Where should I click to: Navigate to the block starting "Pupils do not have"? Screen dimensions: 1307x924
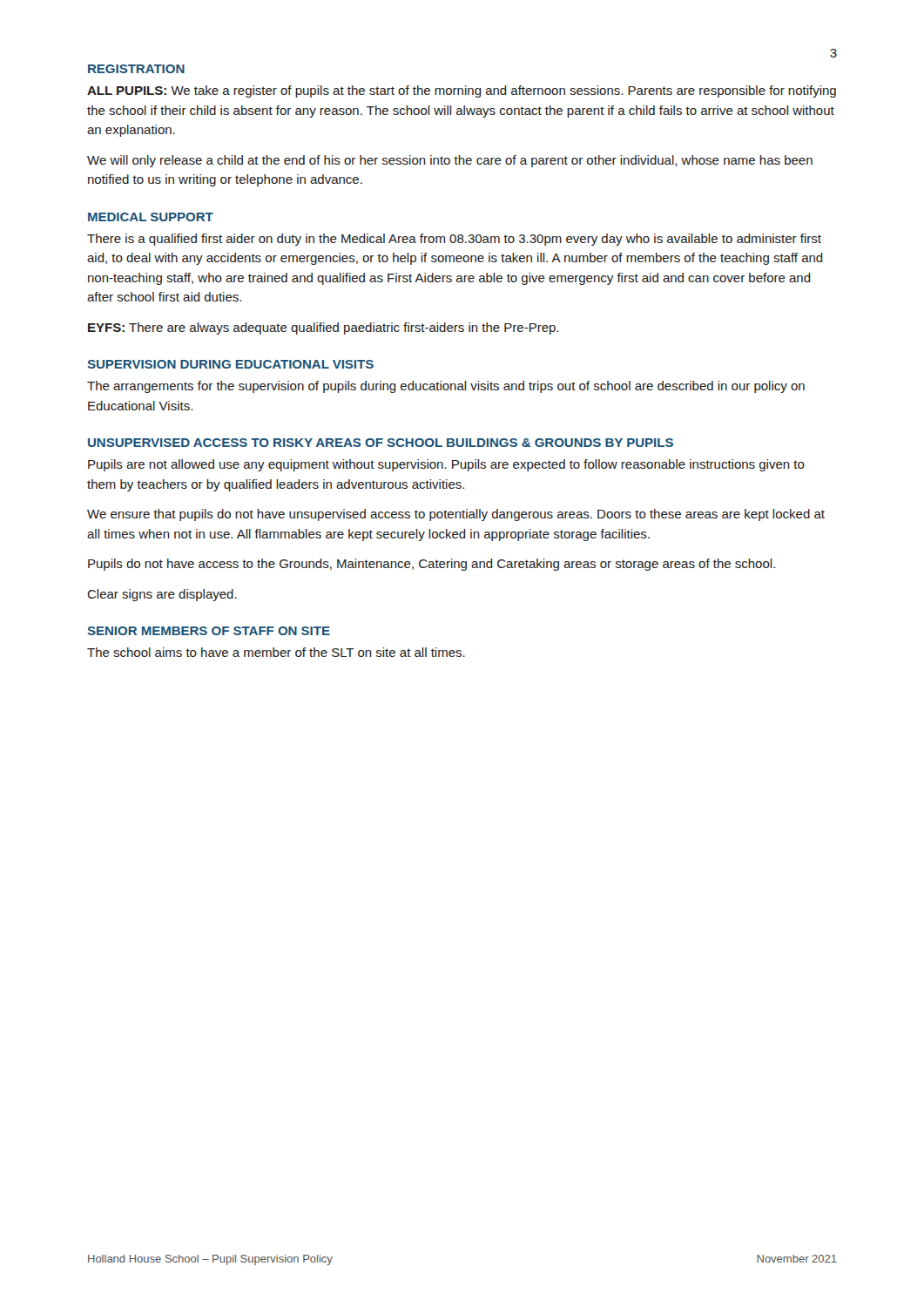[x=432, y=563]
